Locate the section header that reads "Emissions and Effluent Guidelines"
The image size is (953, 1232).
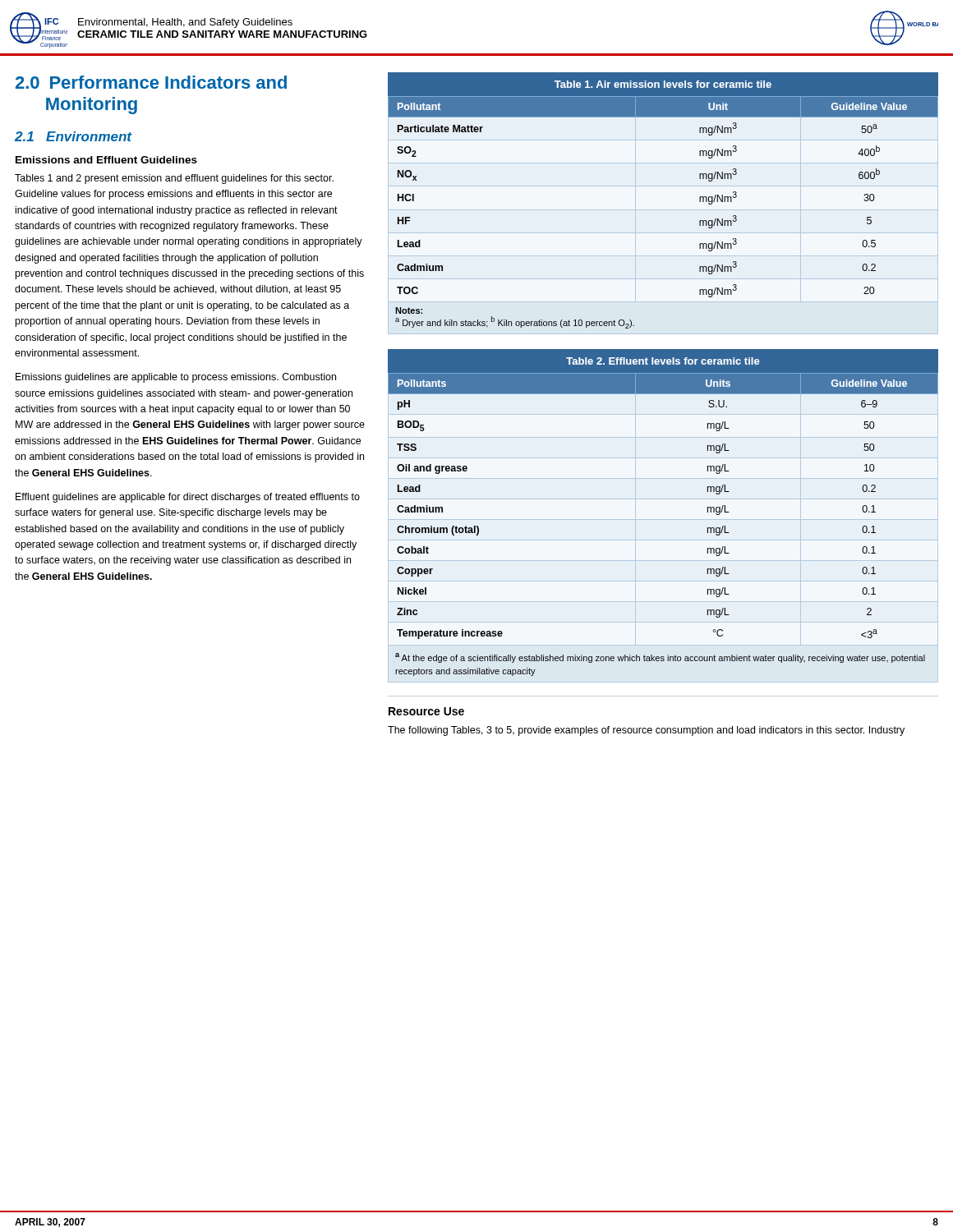coord(106,160)
